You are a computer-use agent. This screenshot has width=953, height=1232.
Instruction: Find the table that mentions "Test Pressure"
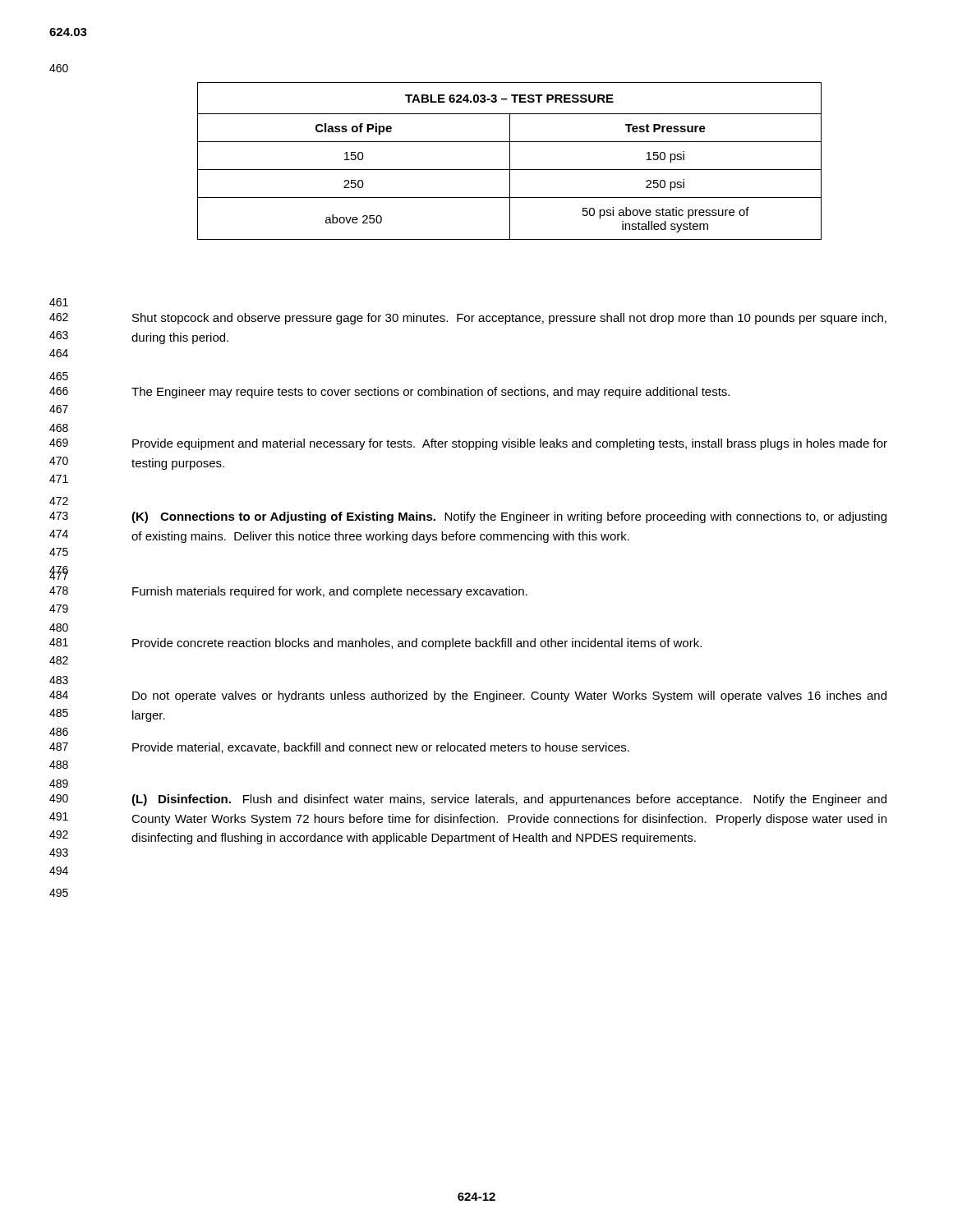click(x=509, y=161)
